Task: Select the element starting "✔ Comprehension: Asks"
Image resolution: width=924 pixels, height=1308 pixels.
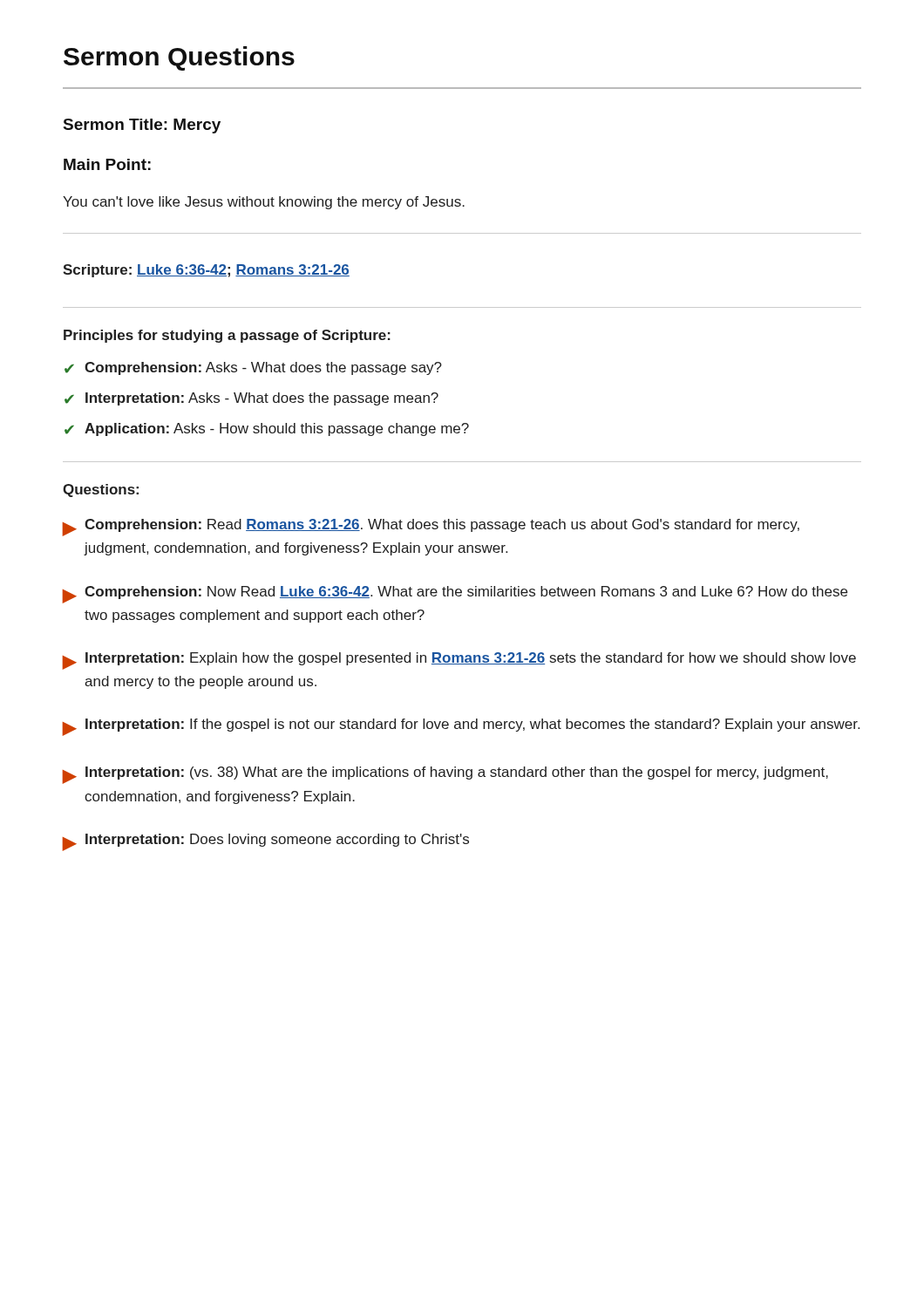Action: point(252,369)
